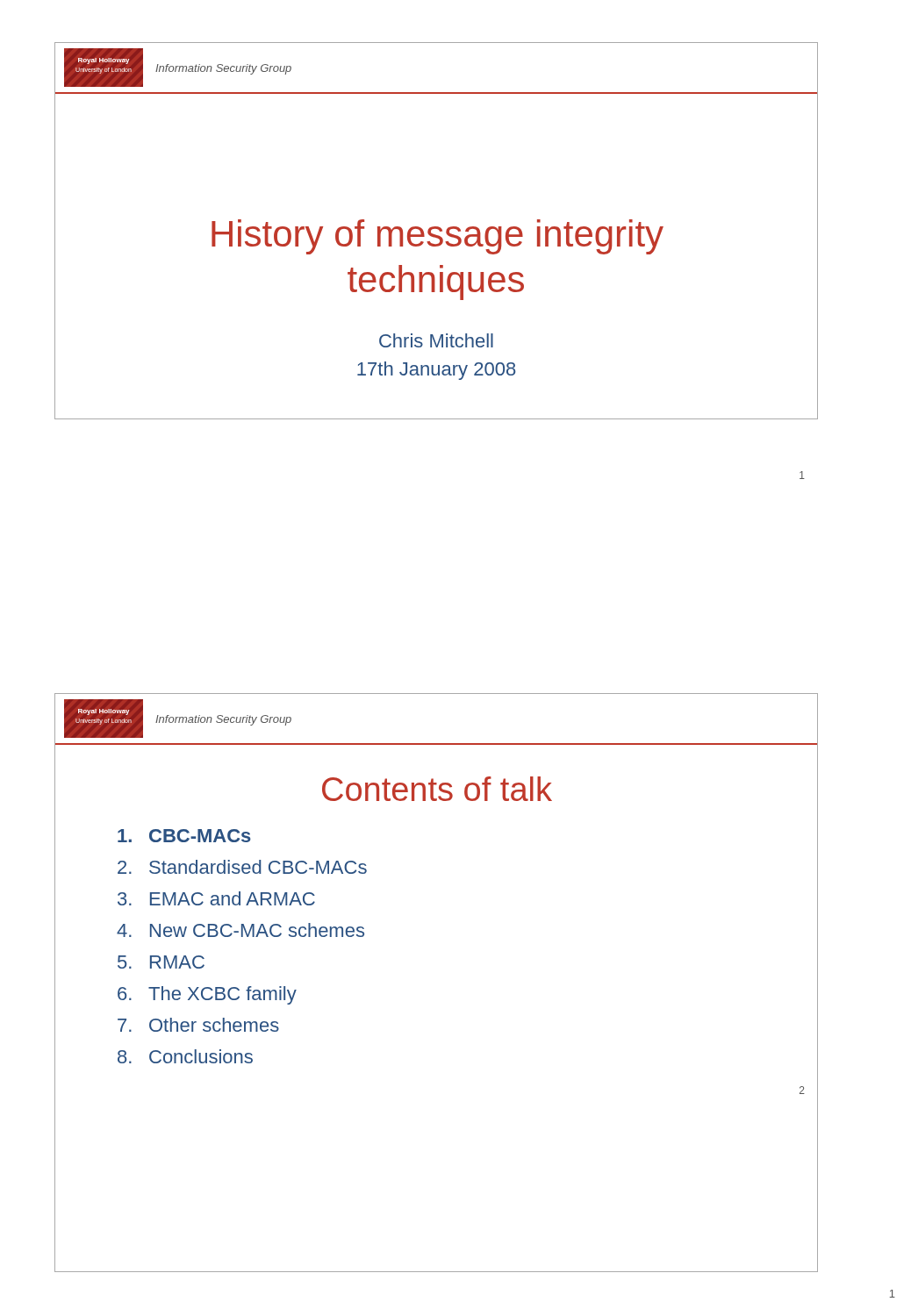Select the list item with the text "4. New CBC-MAC schemes"
This screenshot has width=911, height=1316.
pyautogui.click(x=241, y=931)
